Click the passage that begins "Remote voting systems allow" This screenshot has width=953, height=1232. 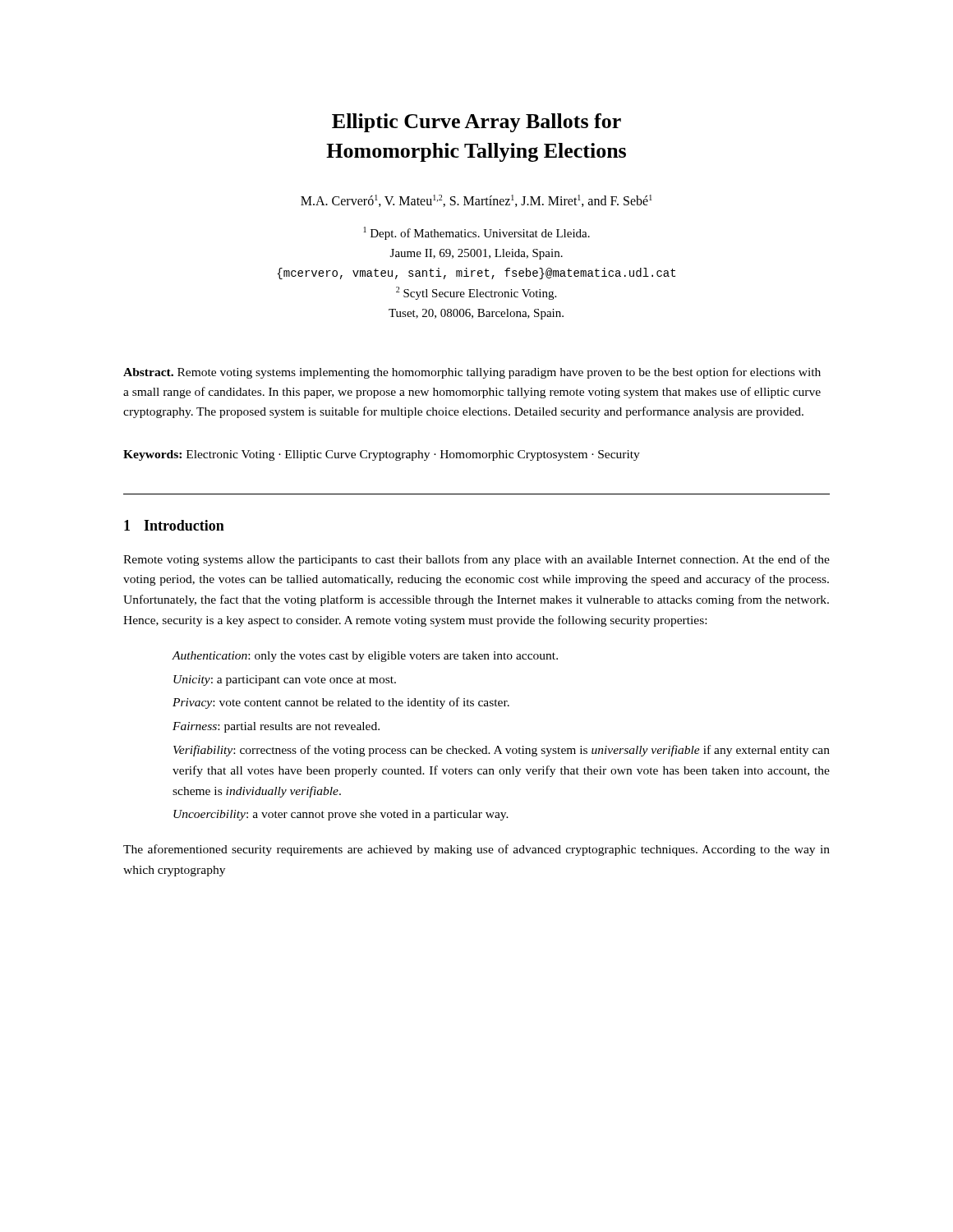pos(476,589)
